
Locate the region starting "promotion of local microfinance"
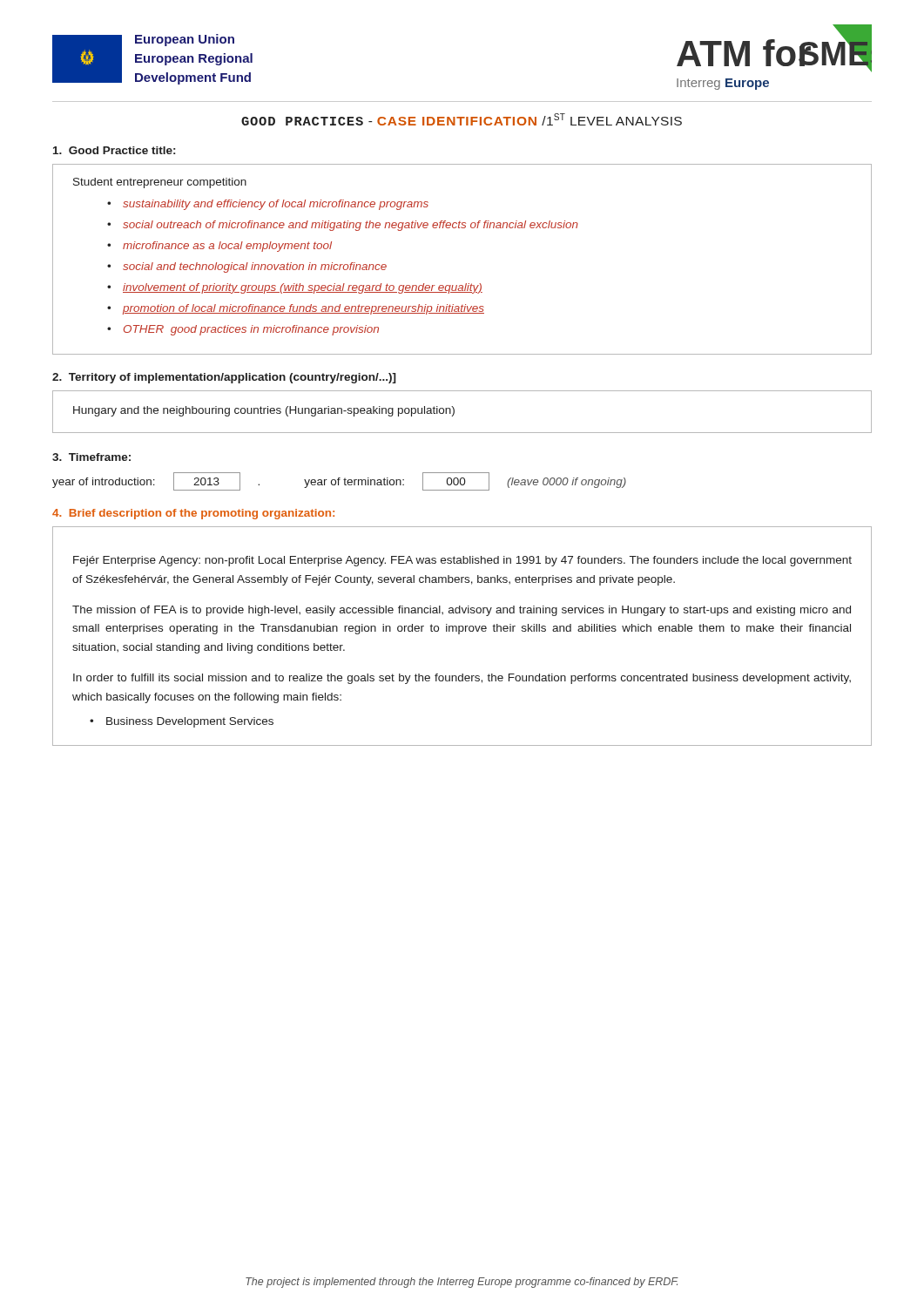303,308
